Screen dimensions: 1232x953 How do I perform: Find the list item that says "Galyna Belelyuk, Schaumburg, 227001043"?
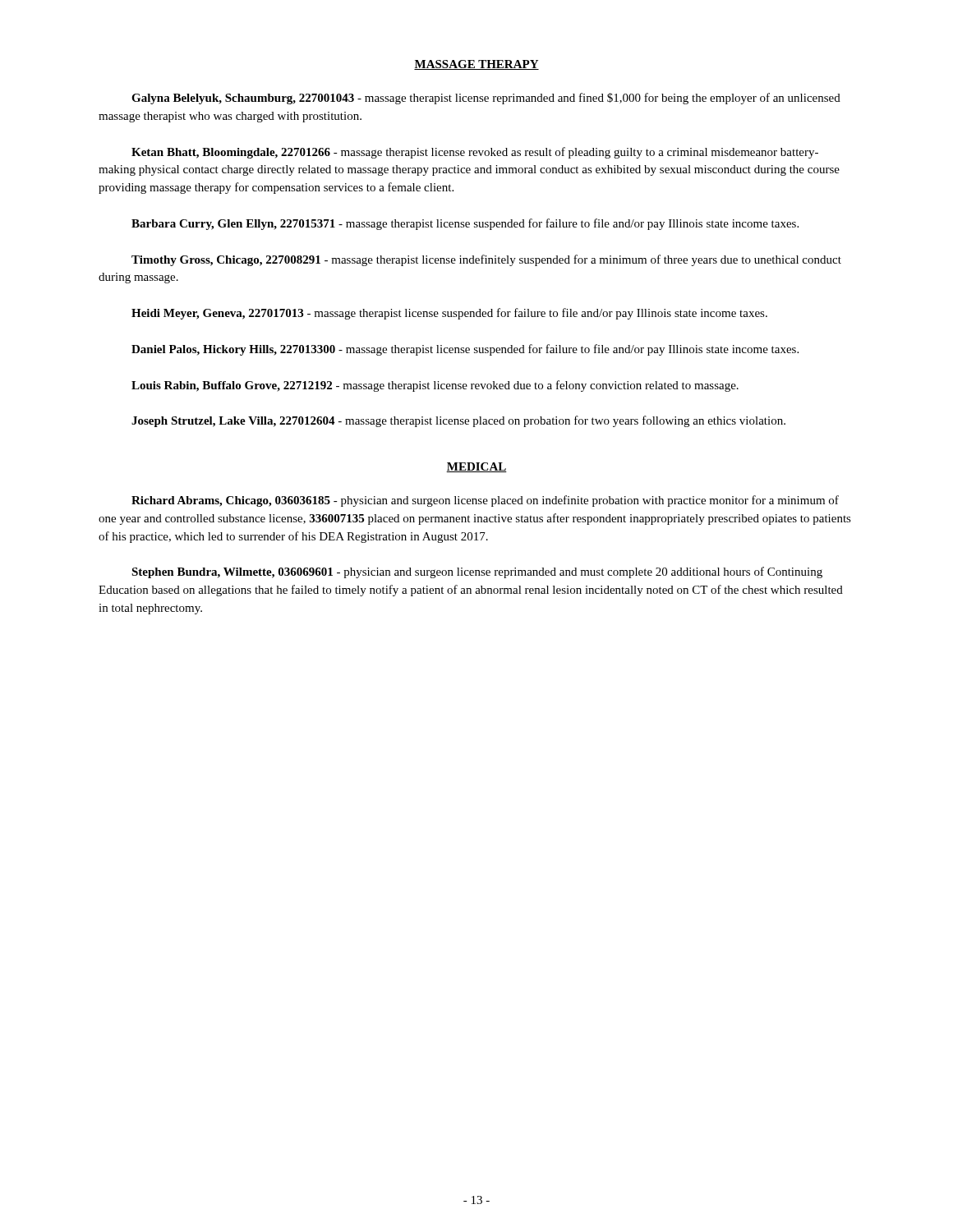click(476, 107)
